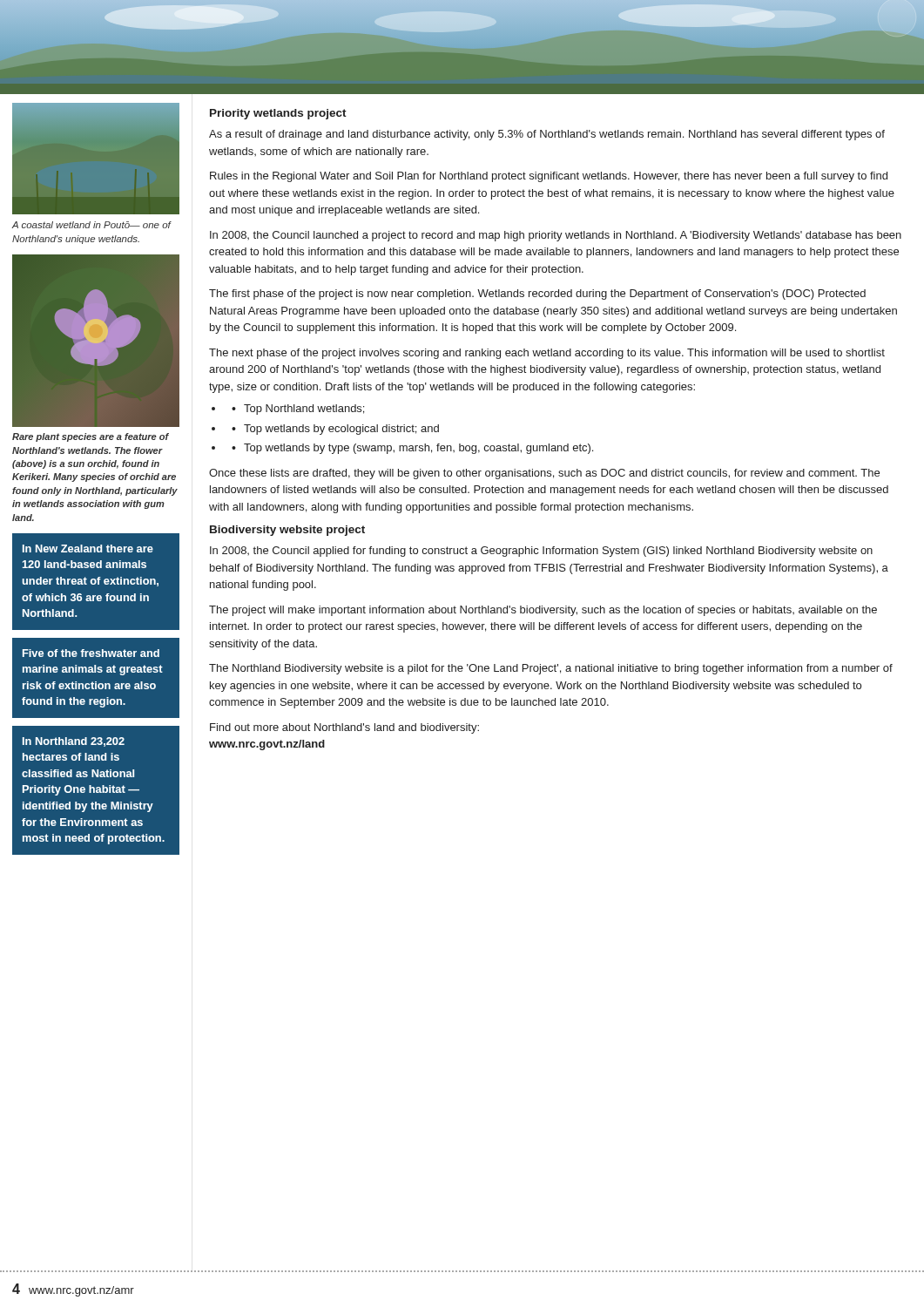The image size is (924, 1307).
Task: Find the text starting "Top Northland wetlands;"
Action: [x=305, y=408]
